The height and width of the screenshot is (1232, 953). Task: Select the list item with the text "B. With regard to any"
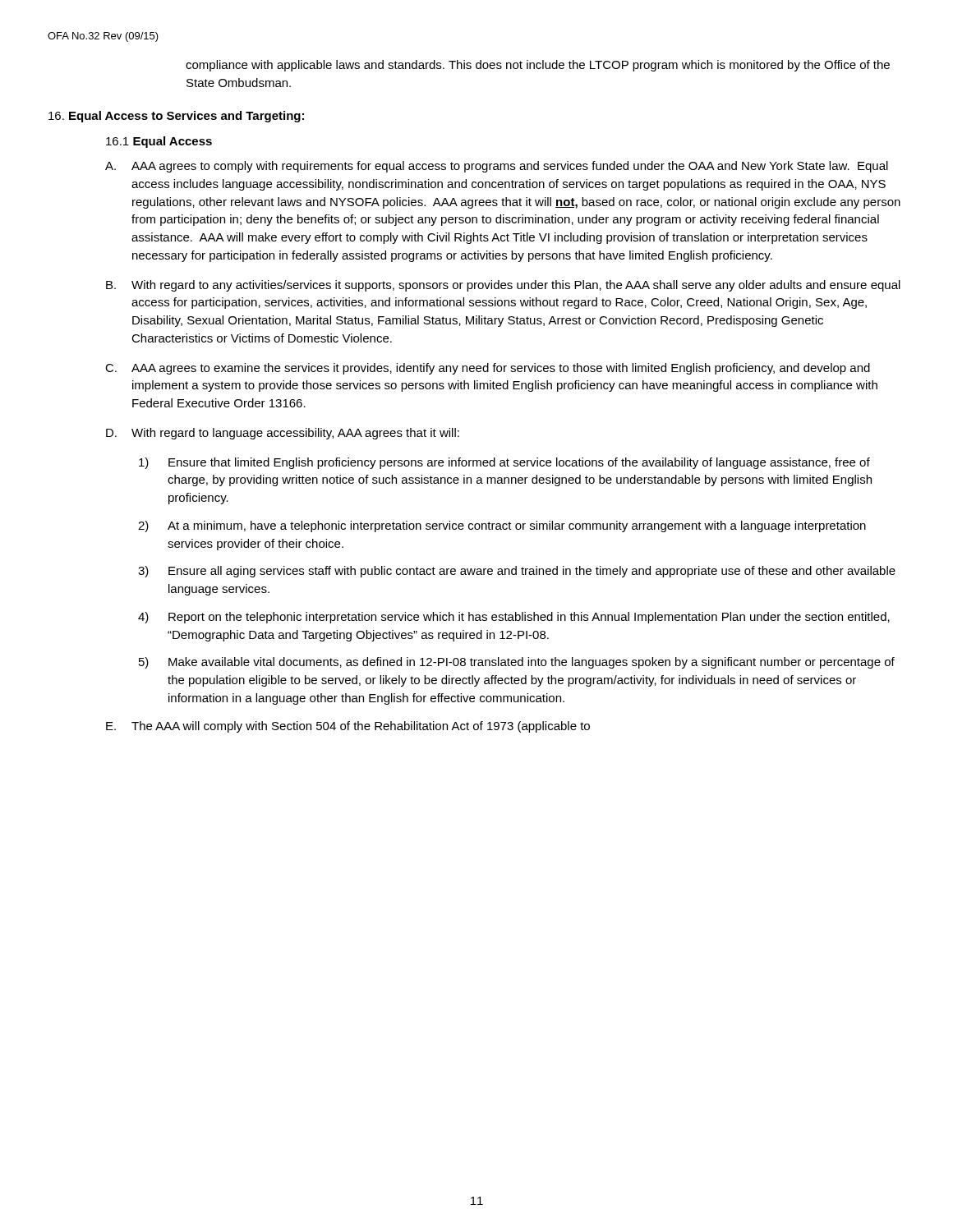pyautogui.click(x=505, y=311)
